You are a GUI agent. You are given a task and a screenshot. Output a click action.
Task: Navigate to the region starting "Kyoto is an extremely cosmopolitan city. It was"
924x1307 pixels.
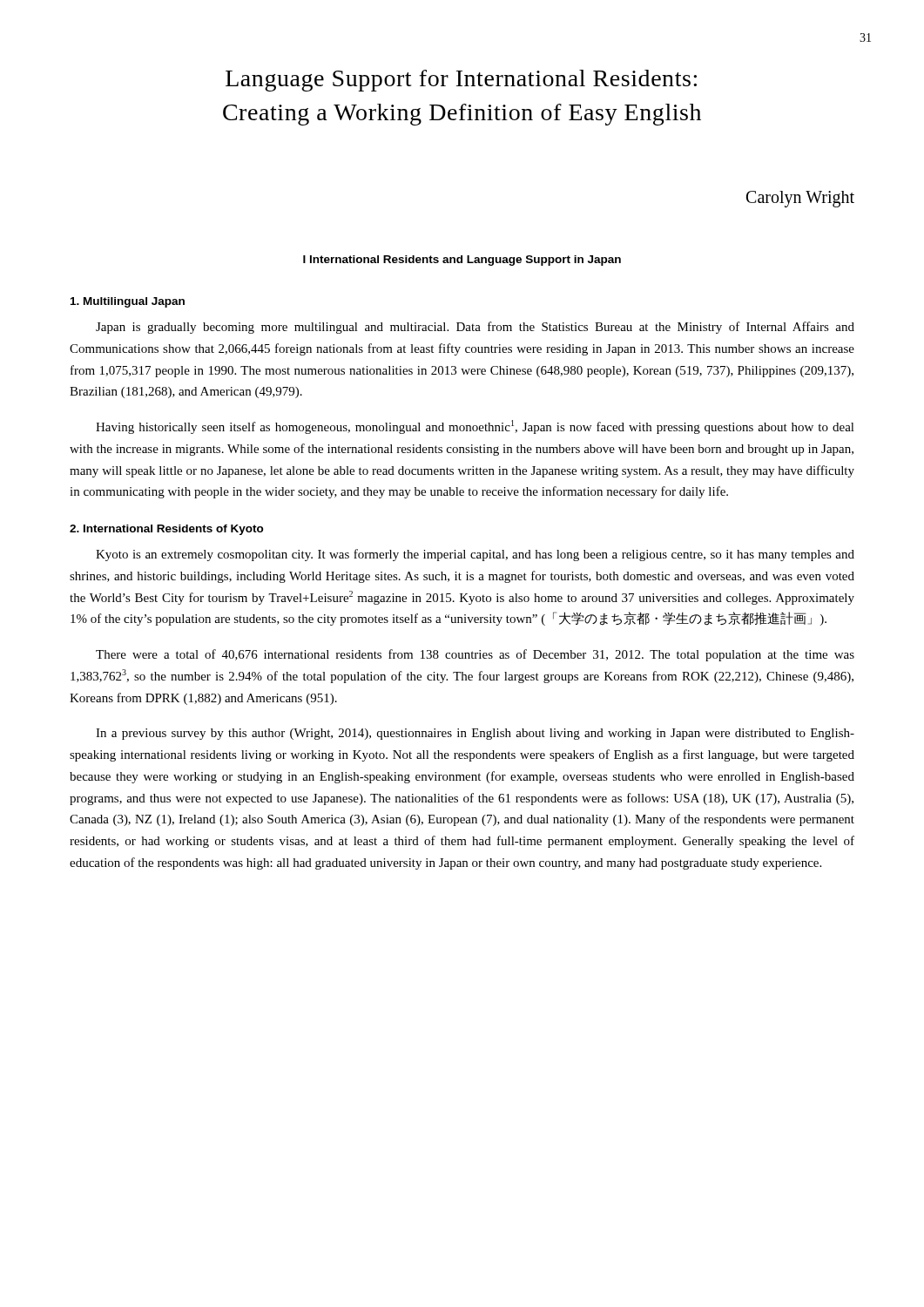coord(462,587)
